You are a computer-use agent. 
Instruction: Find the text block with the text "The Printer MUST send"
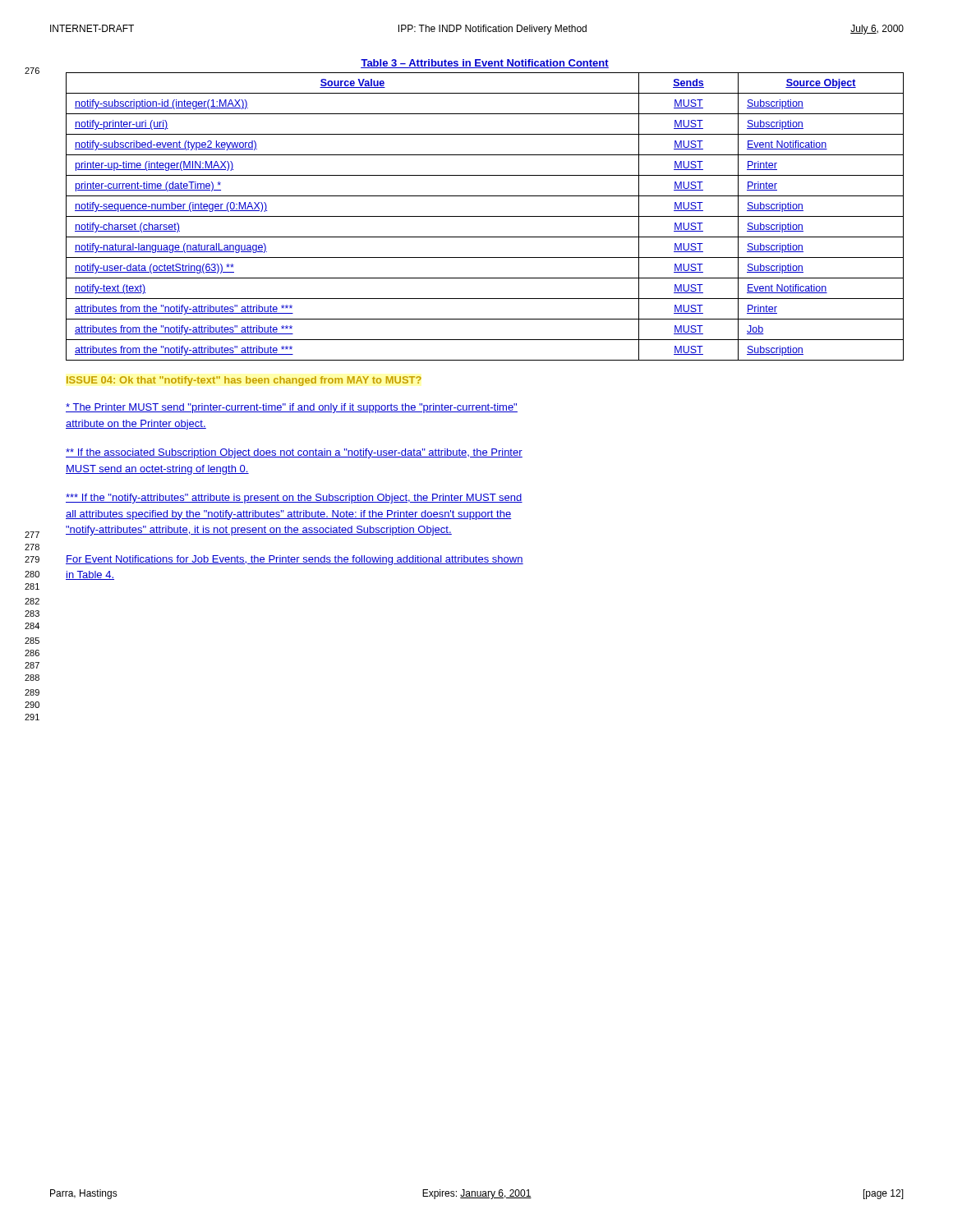point(292,415)
